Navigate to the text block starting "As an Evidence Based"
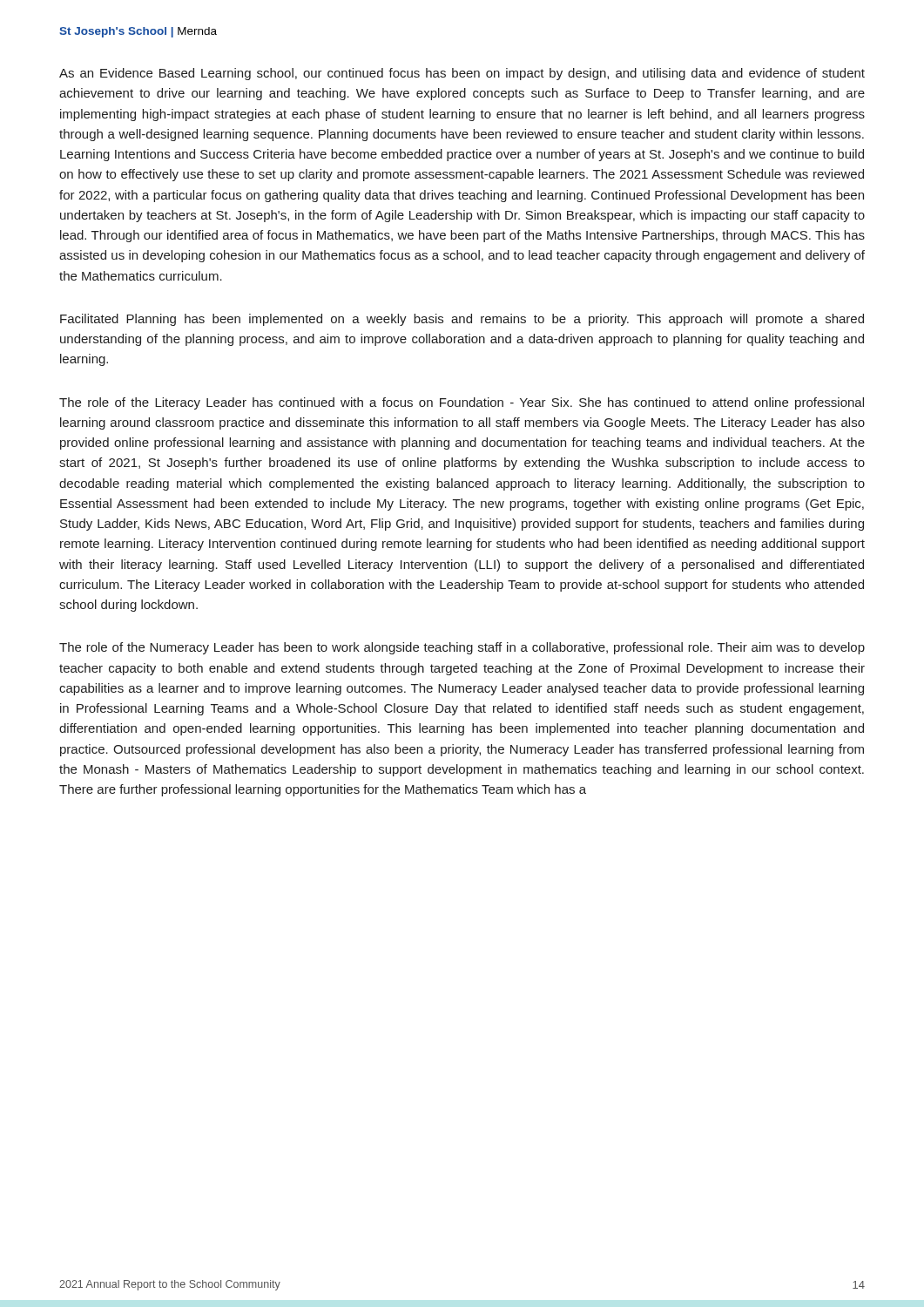 tap(462, 174)
